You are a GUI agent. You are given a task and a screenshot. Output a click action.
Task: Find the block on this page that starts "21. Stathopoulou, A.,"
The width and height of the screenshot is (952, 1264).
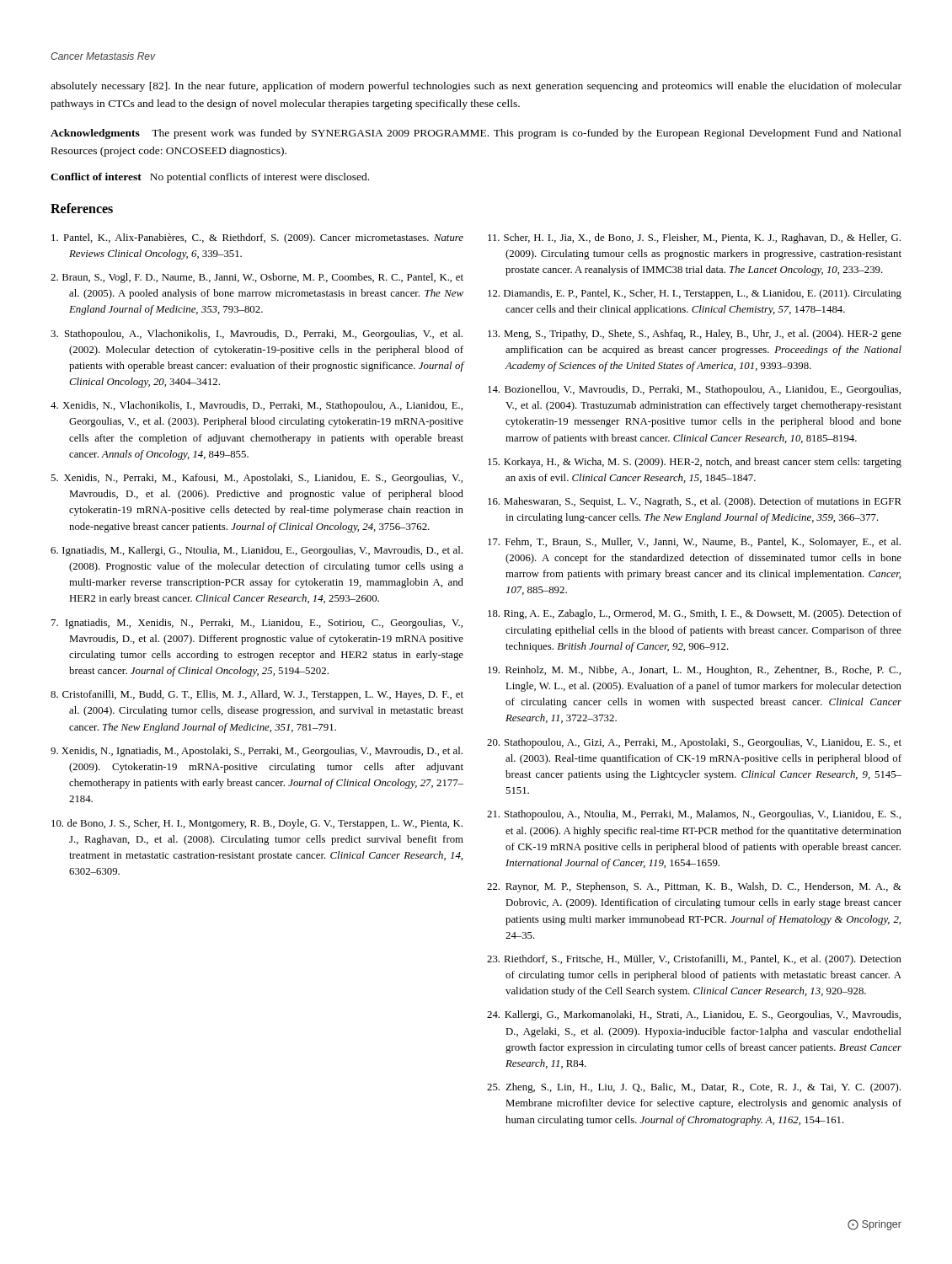coord(694,839)
